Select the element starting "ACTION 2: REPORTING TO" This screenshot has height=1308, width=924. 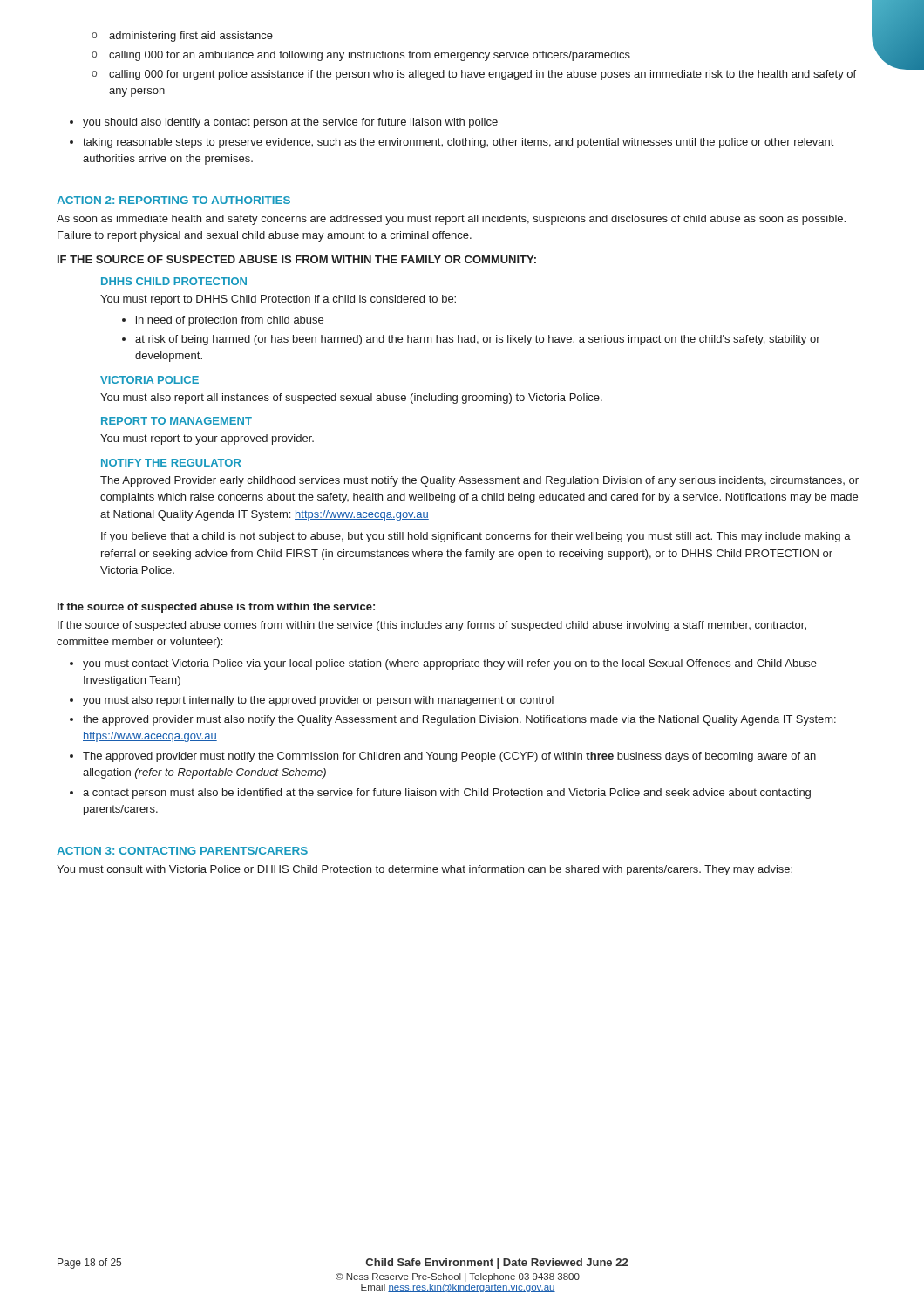click(174, 200)
